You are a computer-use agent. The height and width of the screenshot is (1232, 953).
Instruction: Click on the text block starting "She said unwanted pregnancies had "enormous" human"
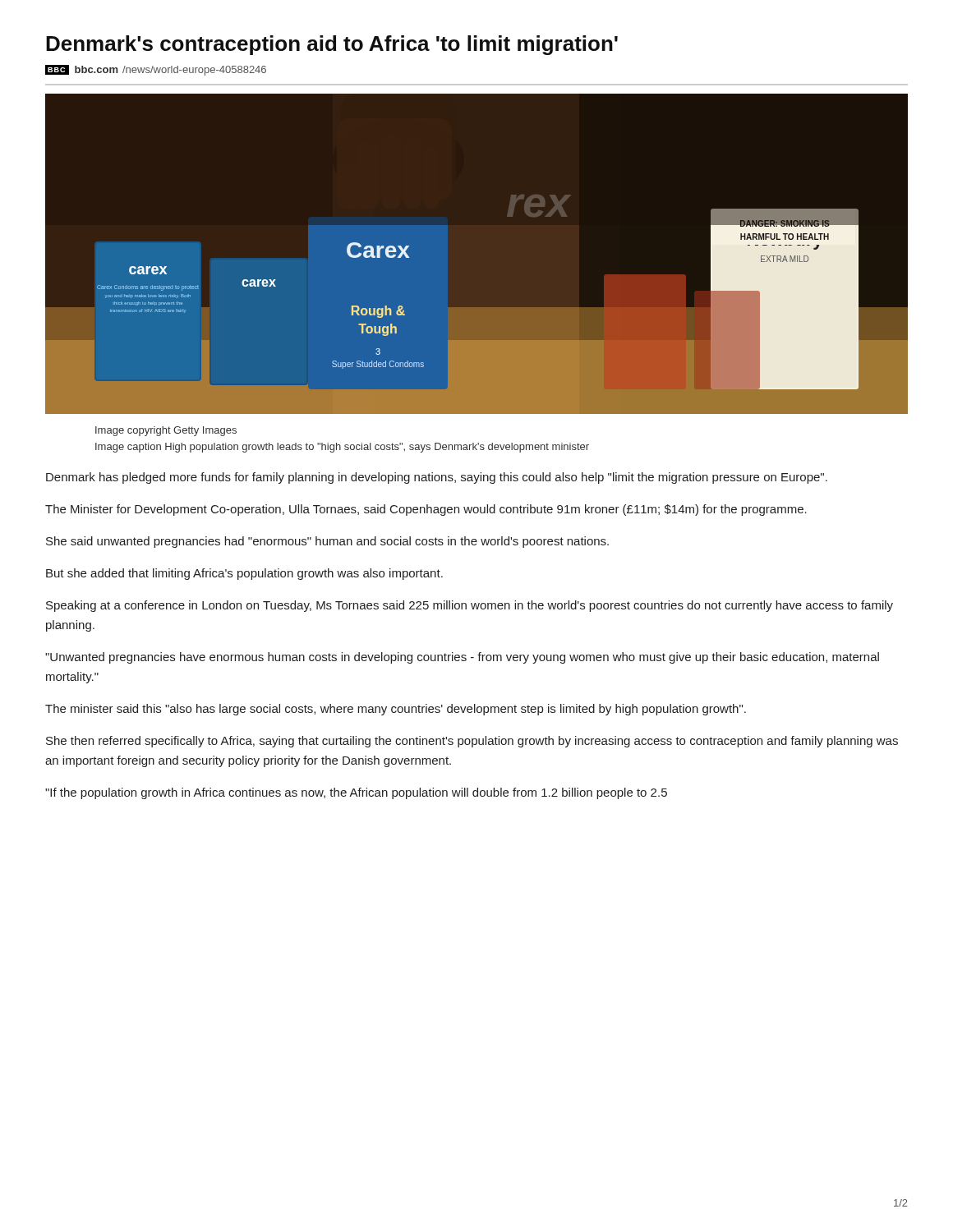click(x=476, y=541)
